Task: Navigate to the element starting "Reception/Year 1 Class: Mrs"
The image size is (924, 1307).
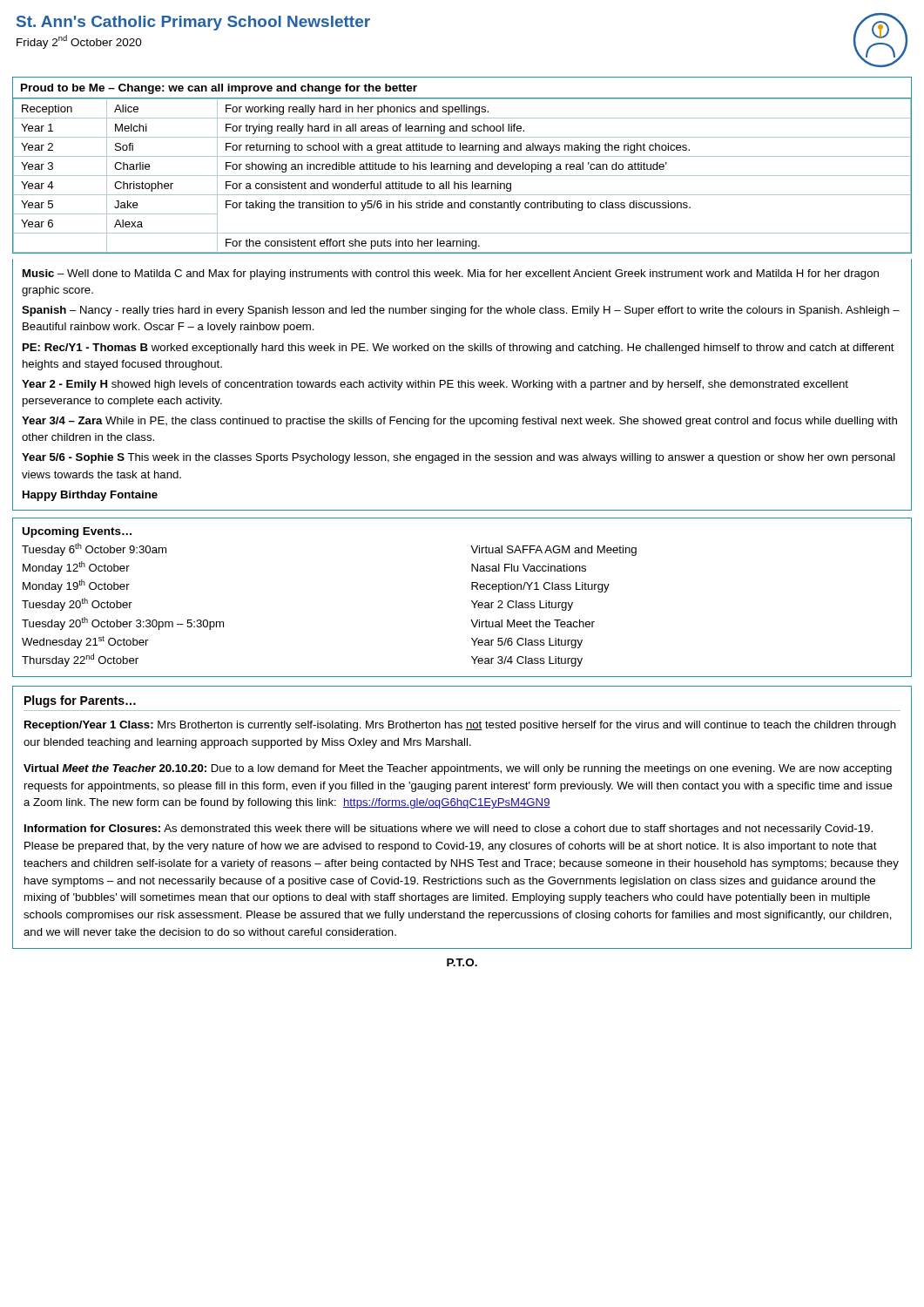Action: tap(460, 733)
